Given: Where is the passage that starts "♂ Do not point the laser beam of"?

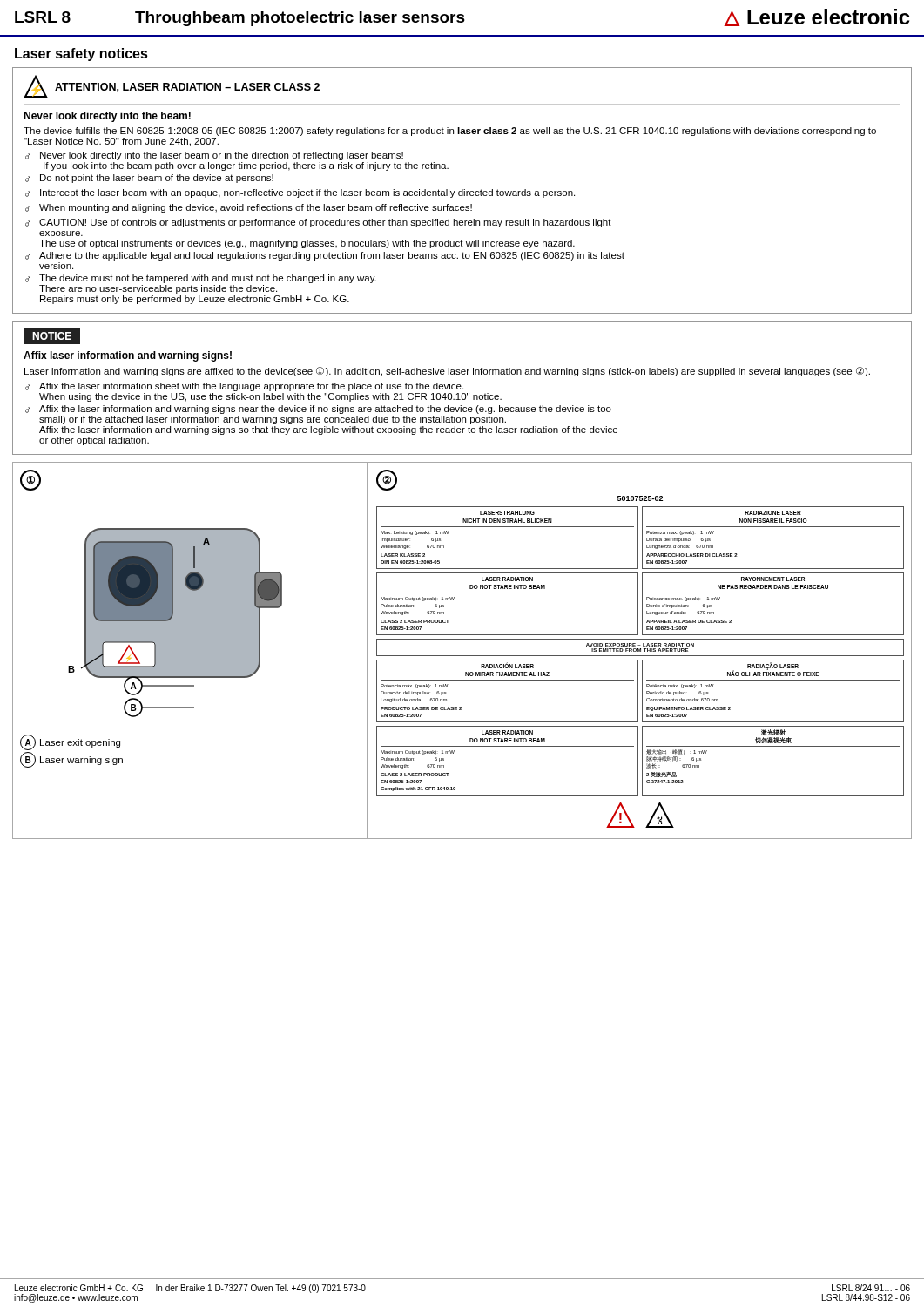Looking at the screenshot, I should [x=149, y=179].
